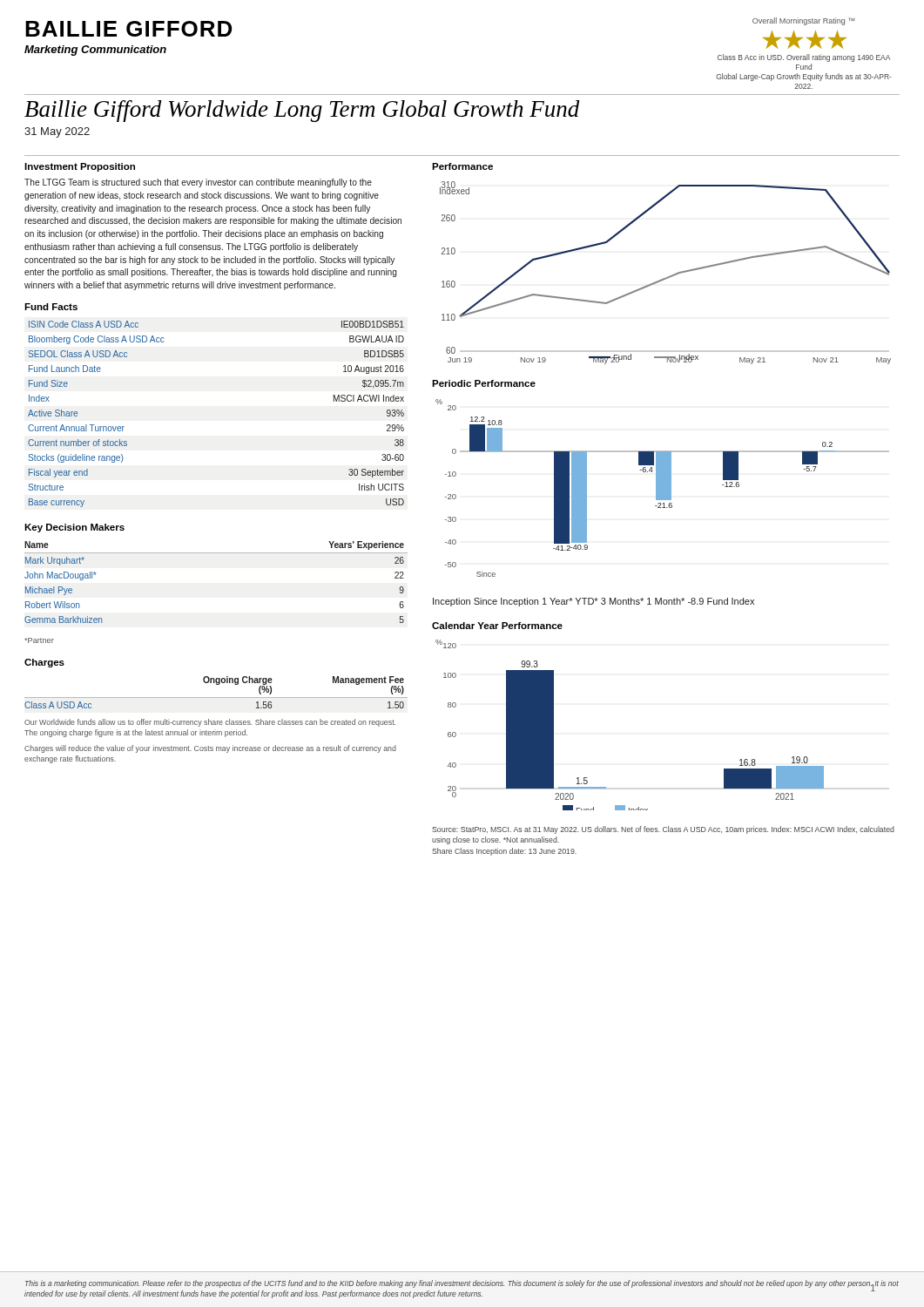Viewport: 924px width, 1307px height.
Task: Point to "Key Decision Makers"
Action: [74, 527]
